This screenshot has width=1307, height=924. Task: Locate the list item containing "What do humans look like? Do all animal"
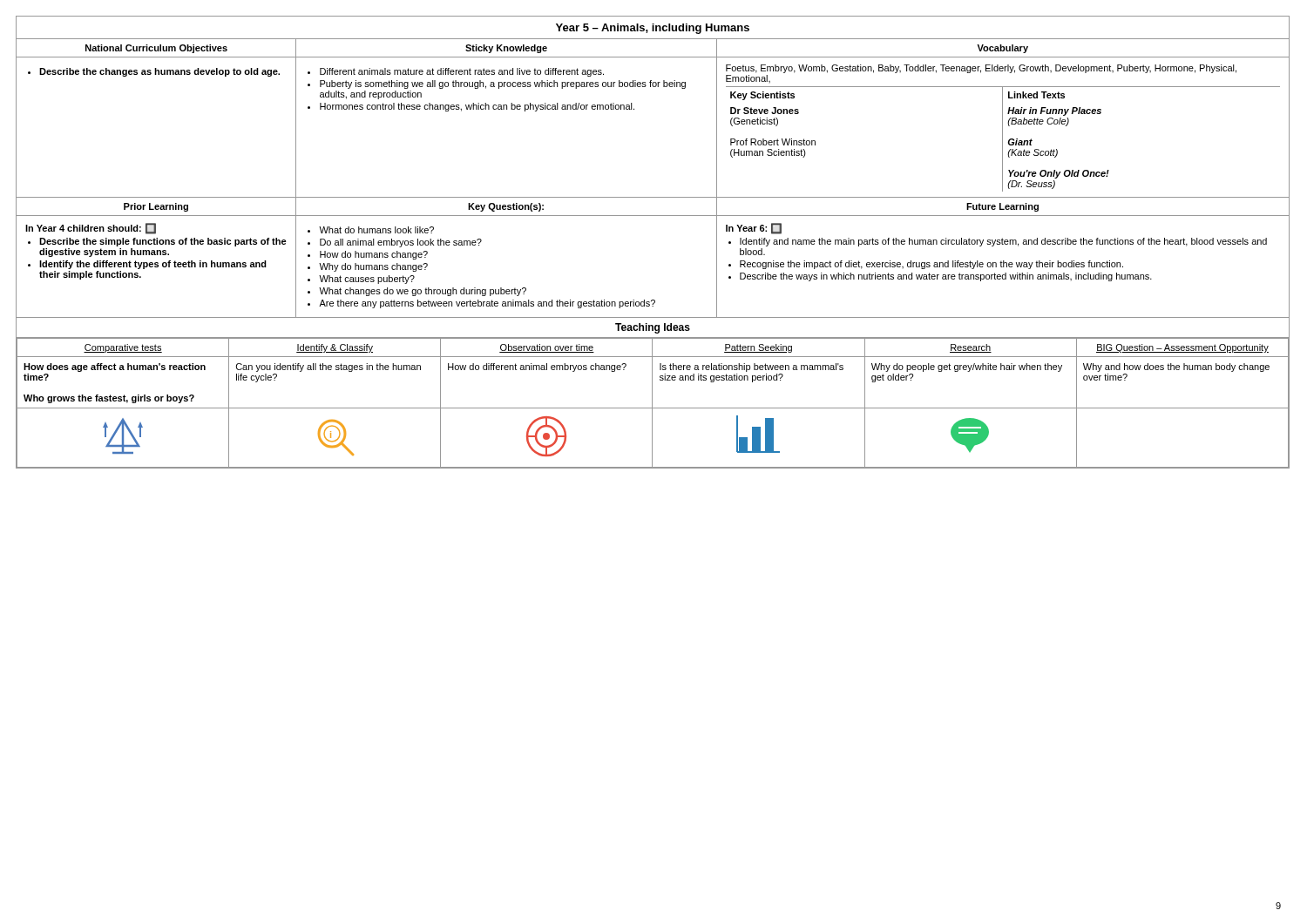(371, 230)
